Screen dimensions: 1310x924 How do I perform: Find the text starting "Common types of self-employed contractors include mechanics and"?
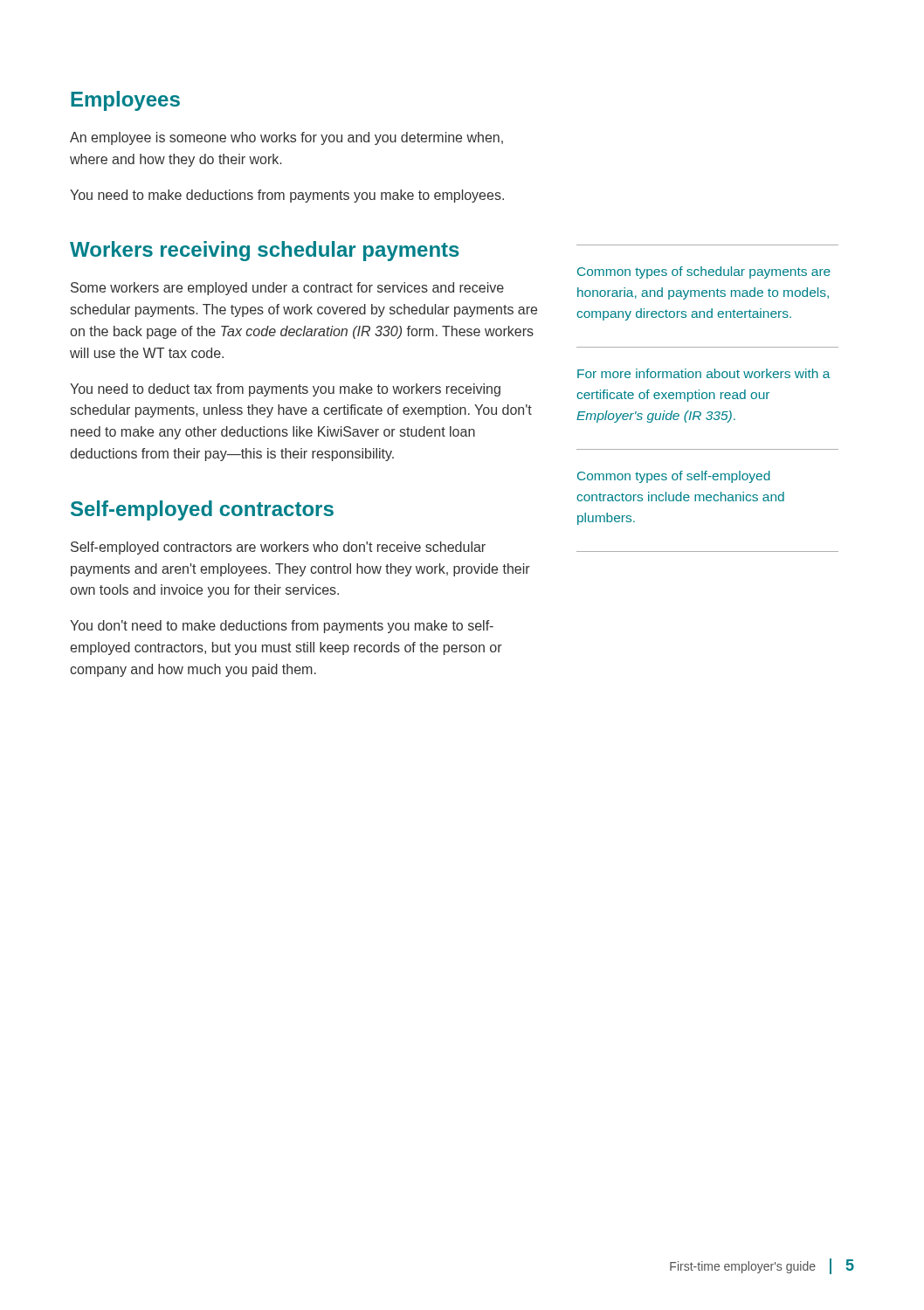pyautogui.click(x=707, y=497)
